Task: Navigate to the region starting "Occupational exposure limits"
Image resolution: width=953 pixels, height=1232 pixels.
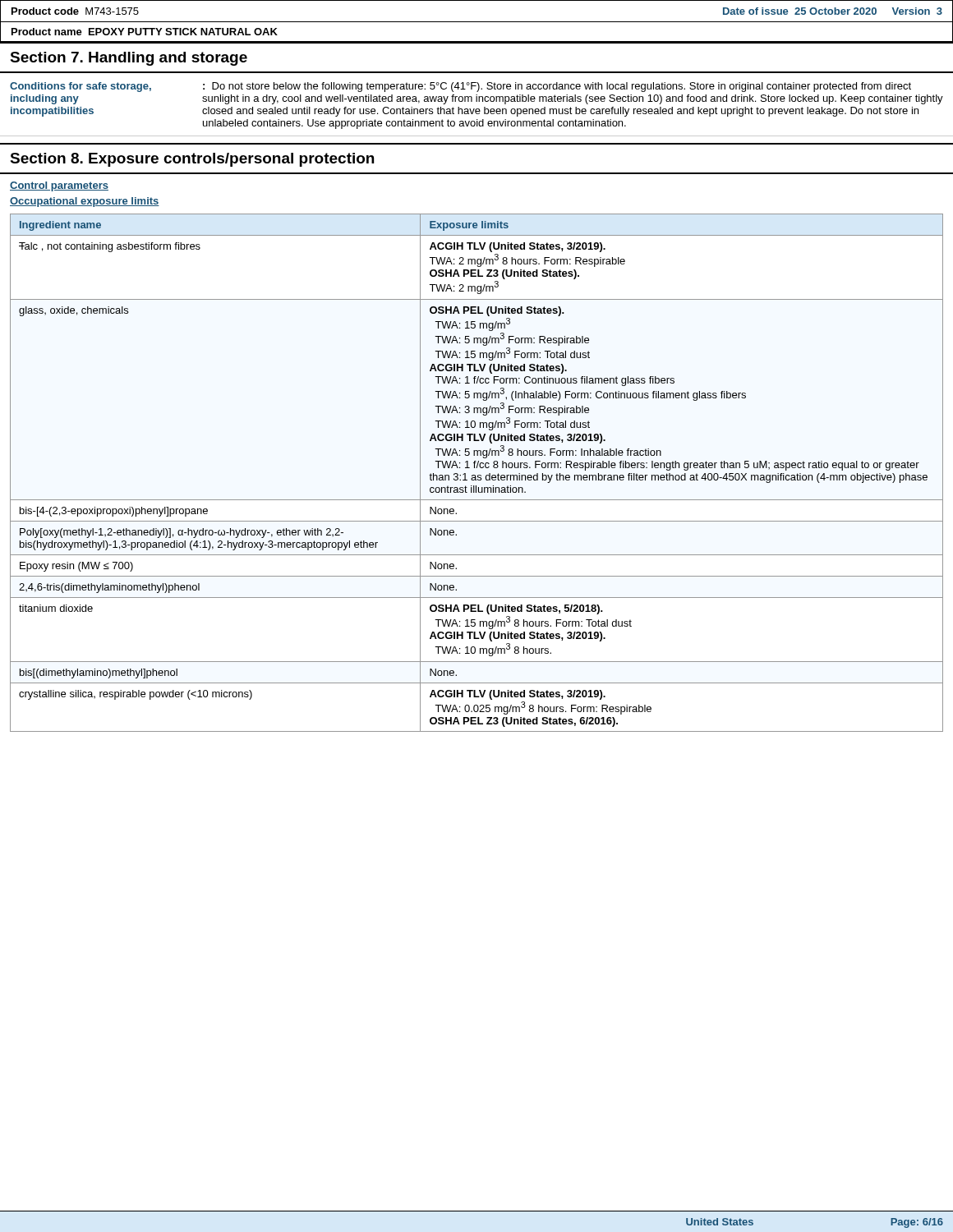Action: (x=84, y=201)
